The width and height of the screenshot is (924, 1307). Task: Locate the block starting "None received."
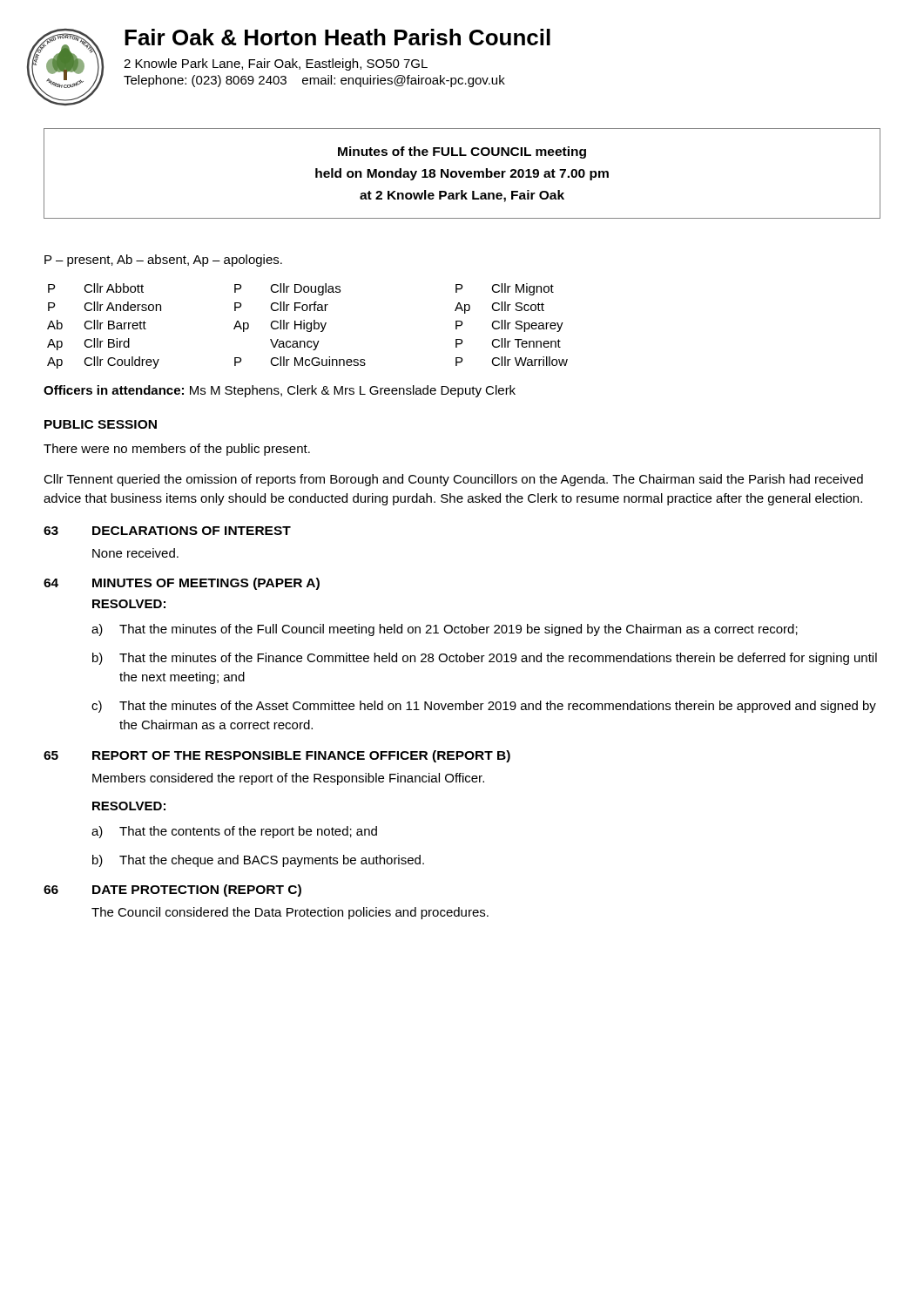[x=135, y=553]
